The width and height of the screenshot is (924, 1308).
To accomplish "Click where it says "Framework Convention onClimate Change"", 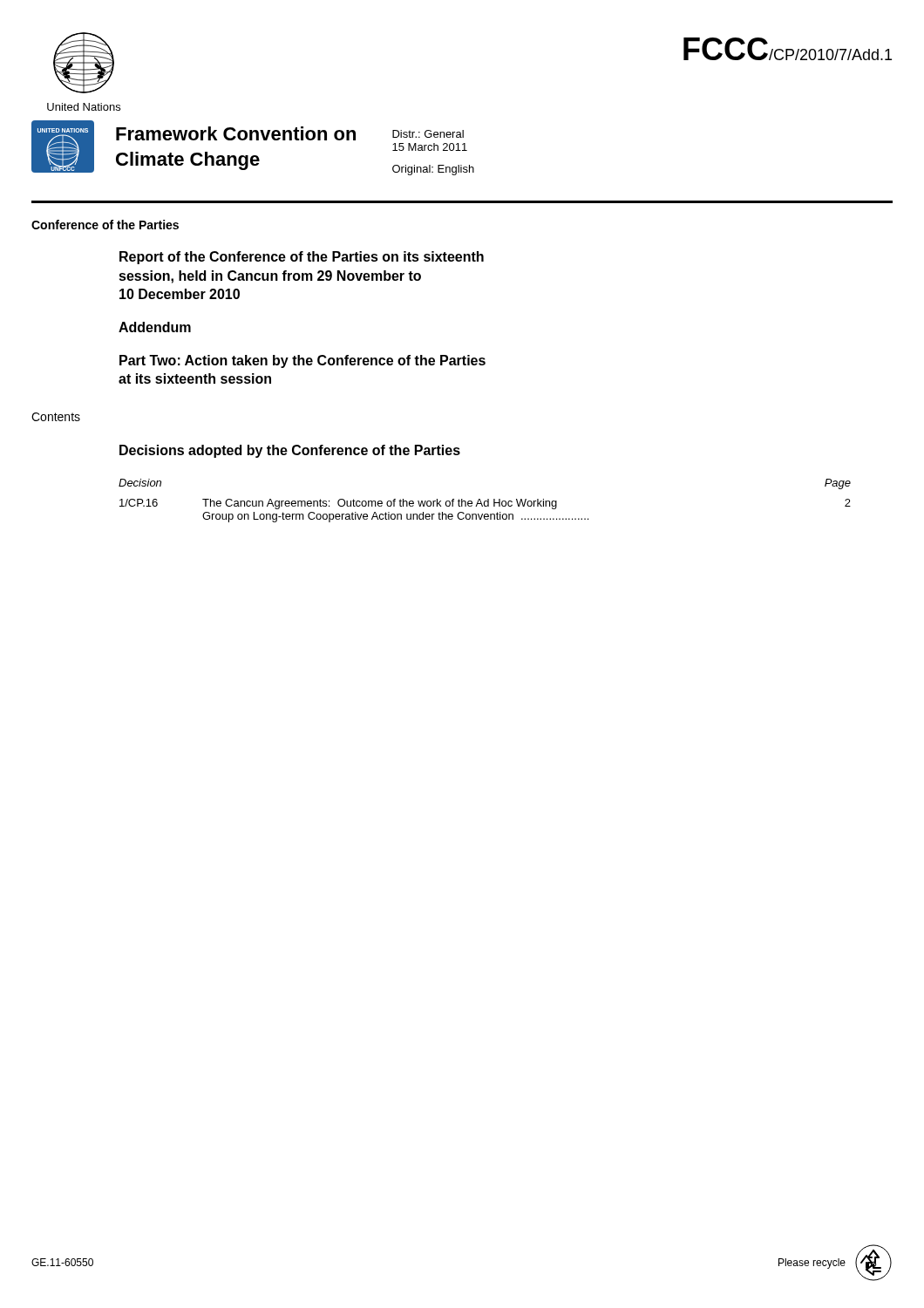I will click(236, 146).
